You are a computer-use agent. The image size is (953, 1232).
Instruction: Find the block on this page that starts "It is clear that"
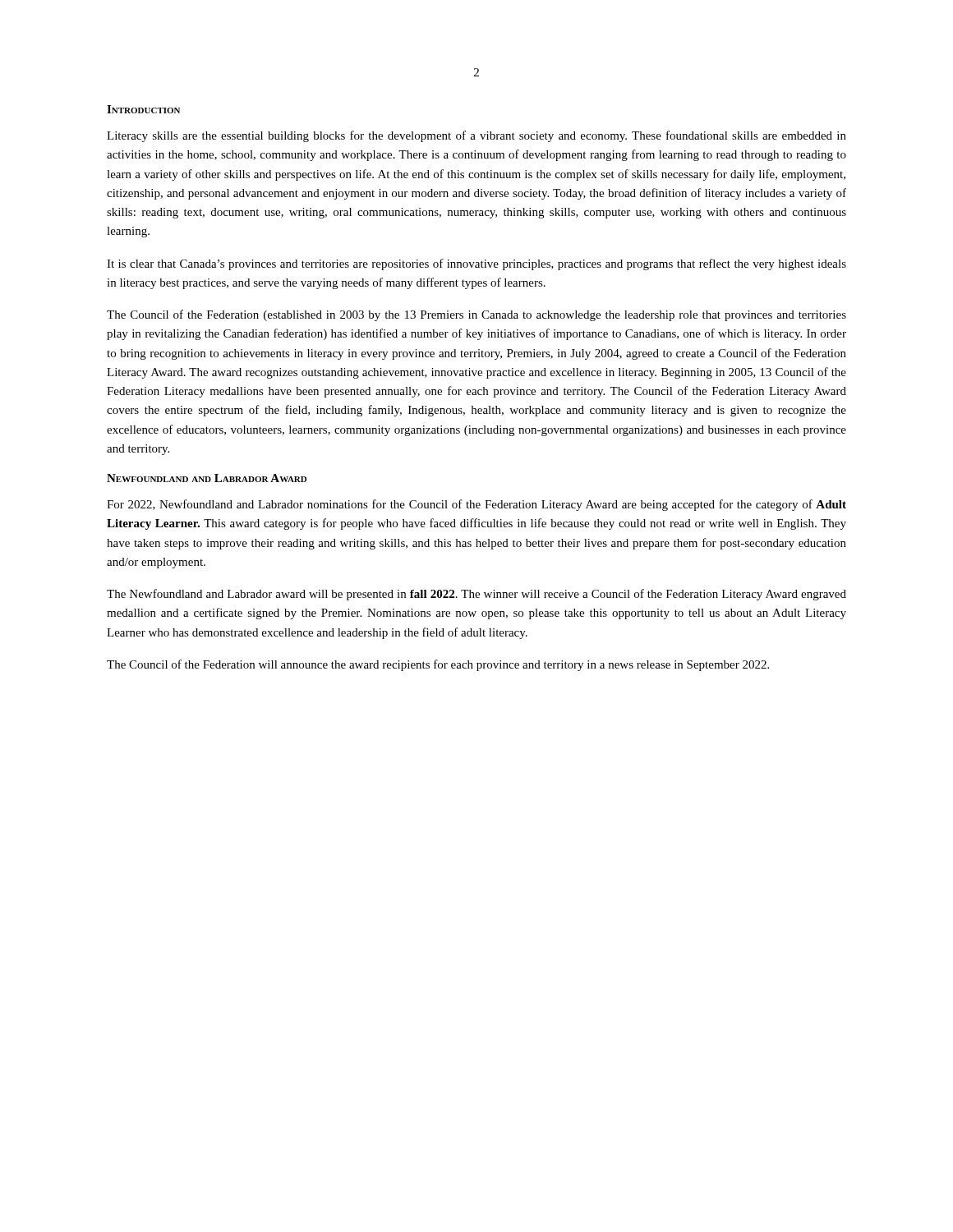pyautogui.click(x=476, y=273)
